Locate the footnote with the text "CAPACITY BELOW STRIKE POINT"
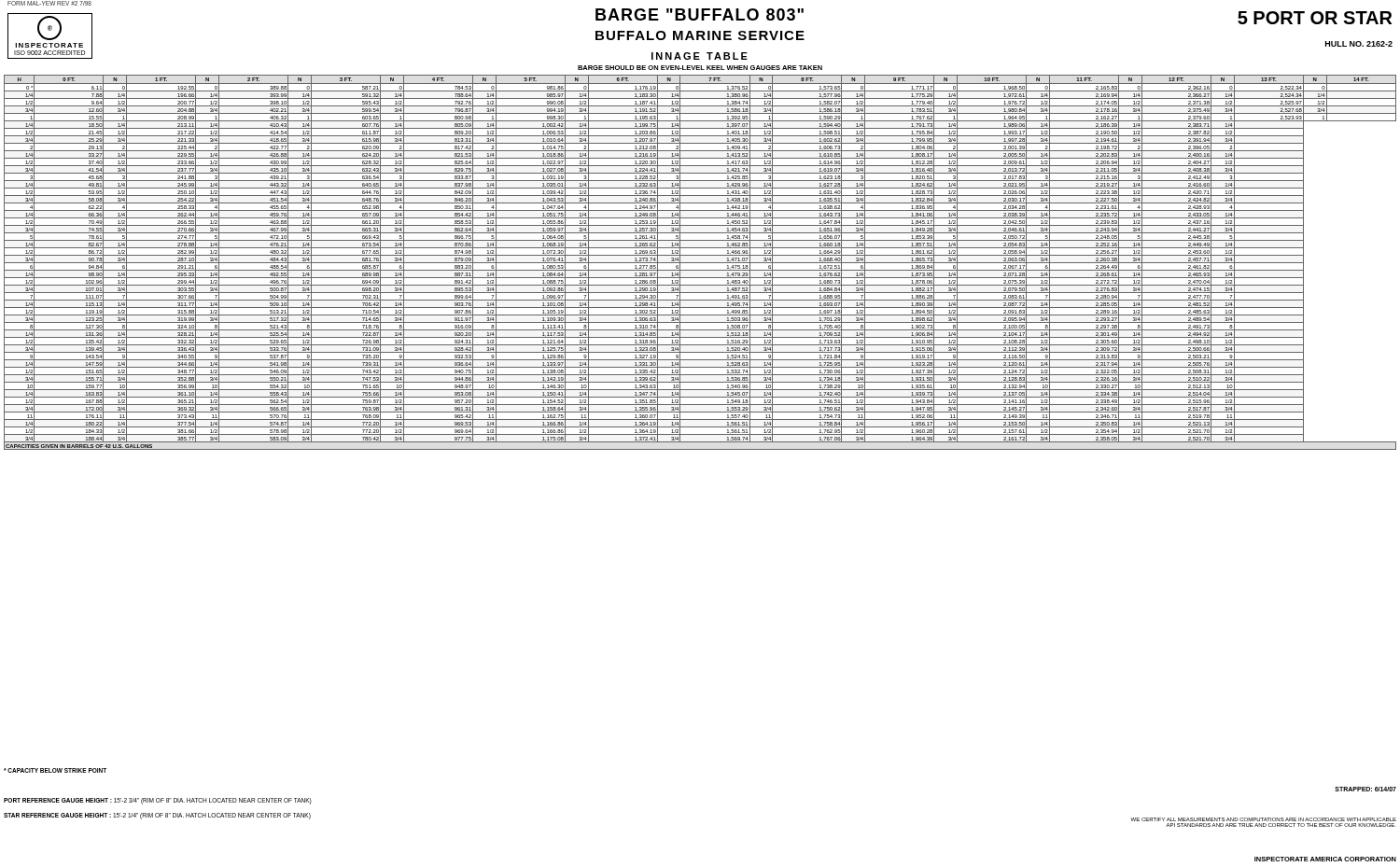Viewport: 1400px width, 867px height. (x=55, y=770)
